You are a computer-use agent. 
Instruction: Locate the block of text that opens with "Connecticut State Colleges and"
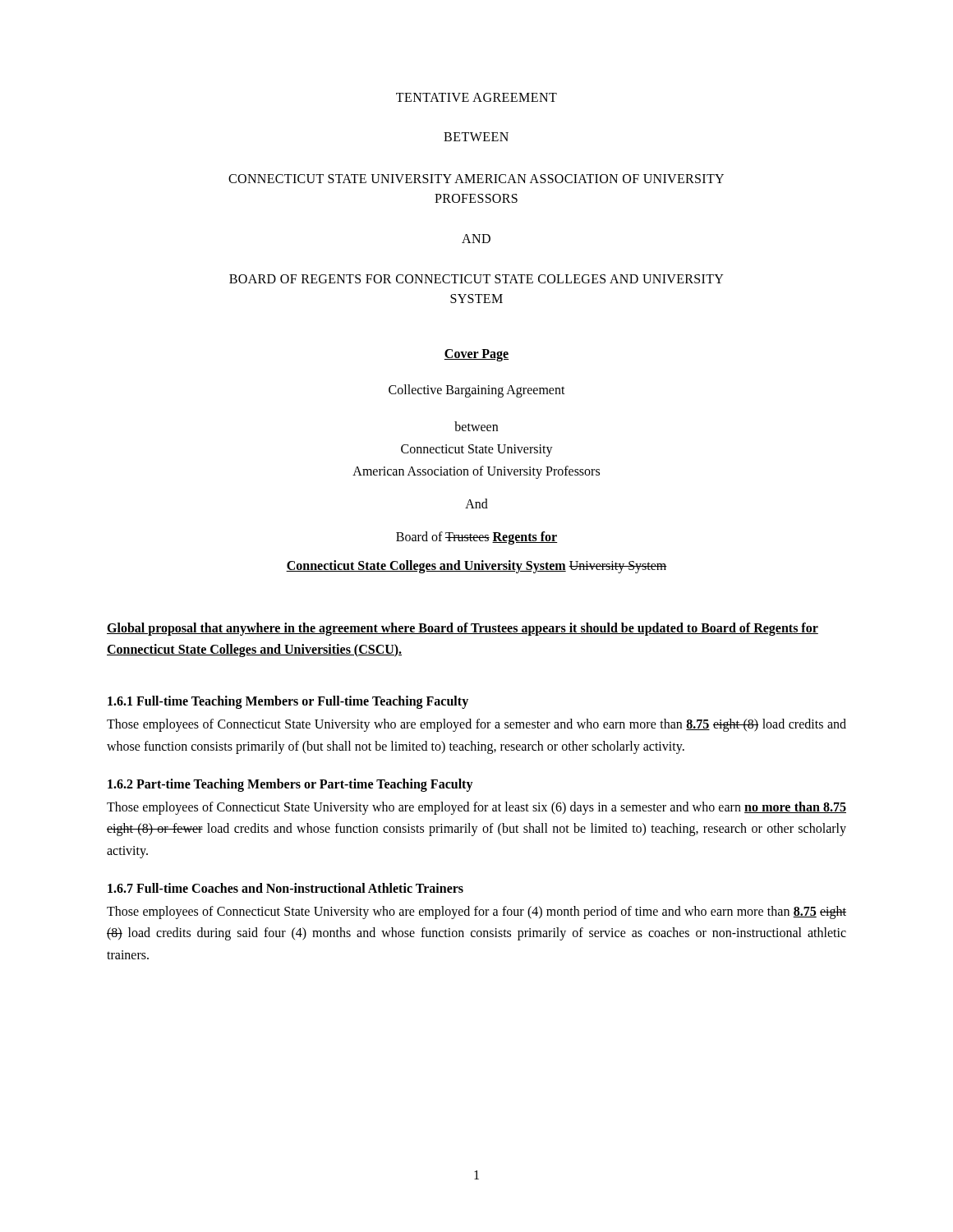[x=476, y=566]
